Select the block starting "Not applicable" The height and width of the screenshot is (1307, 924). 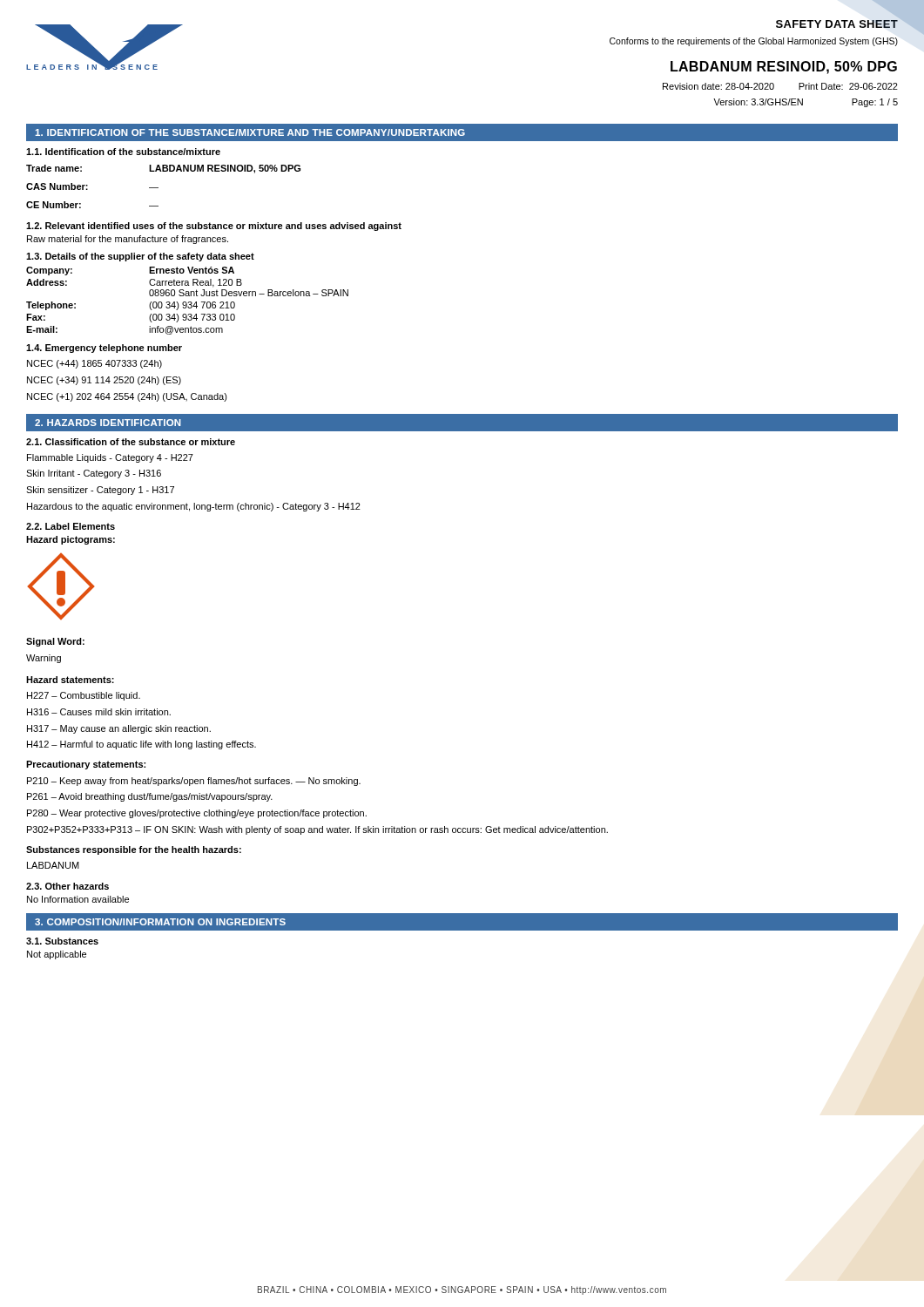(57, 954)
